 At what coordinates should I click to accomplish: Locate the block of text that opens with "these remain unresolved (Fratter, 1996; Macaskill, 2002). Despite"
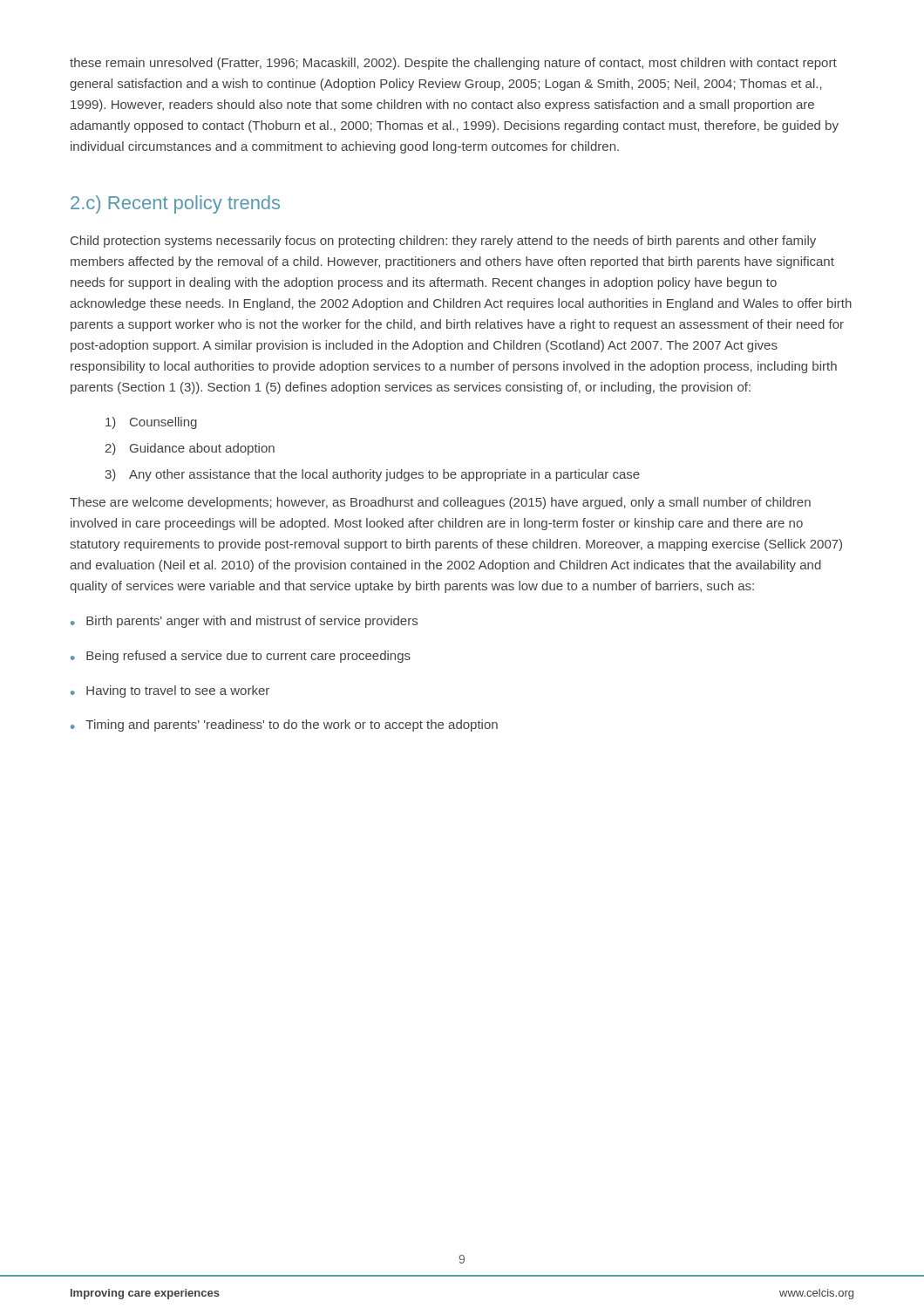454,104
